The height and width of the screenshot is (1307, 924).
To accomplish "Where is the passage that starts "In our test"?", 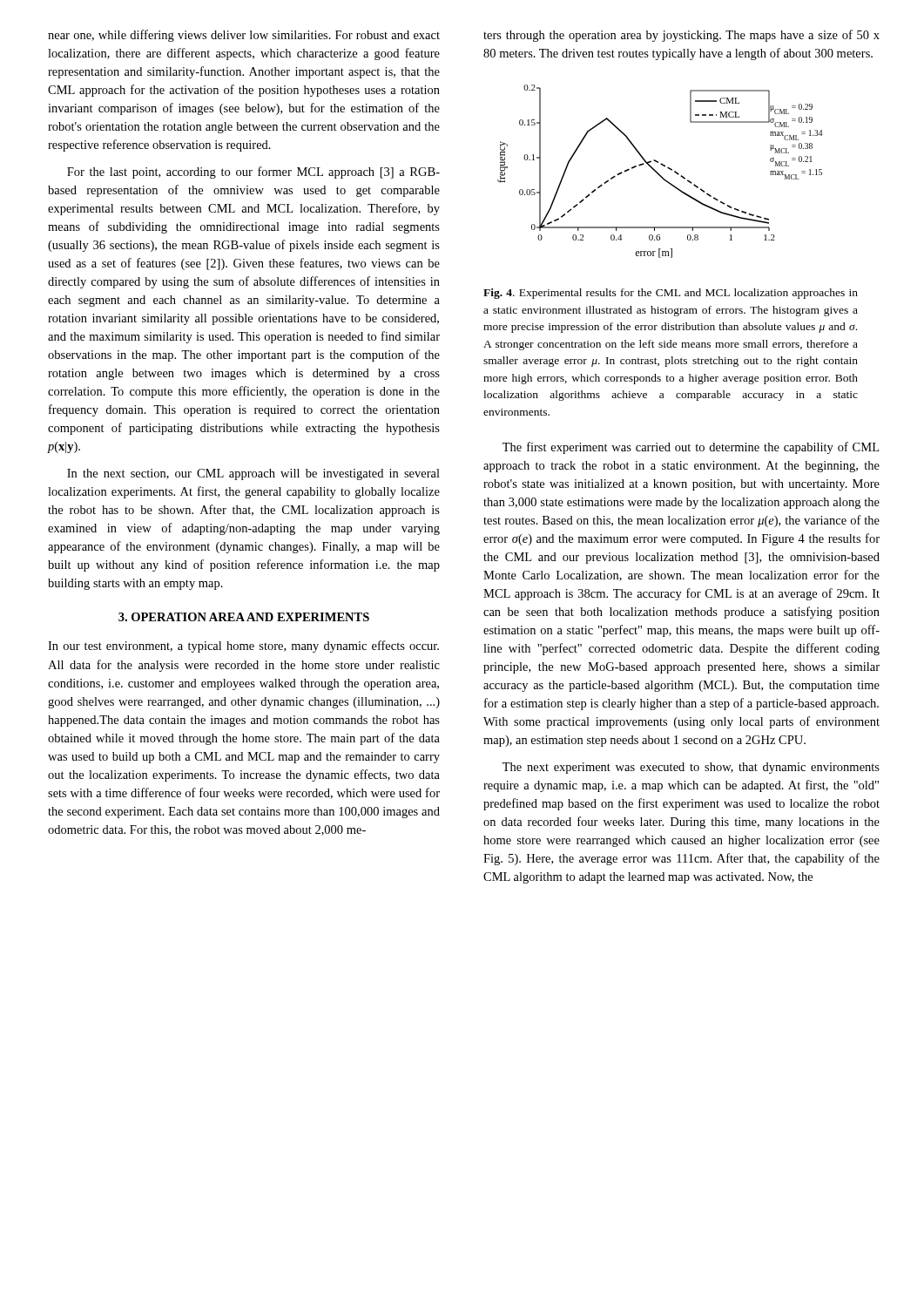I will [244, 738].
